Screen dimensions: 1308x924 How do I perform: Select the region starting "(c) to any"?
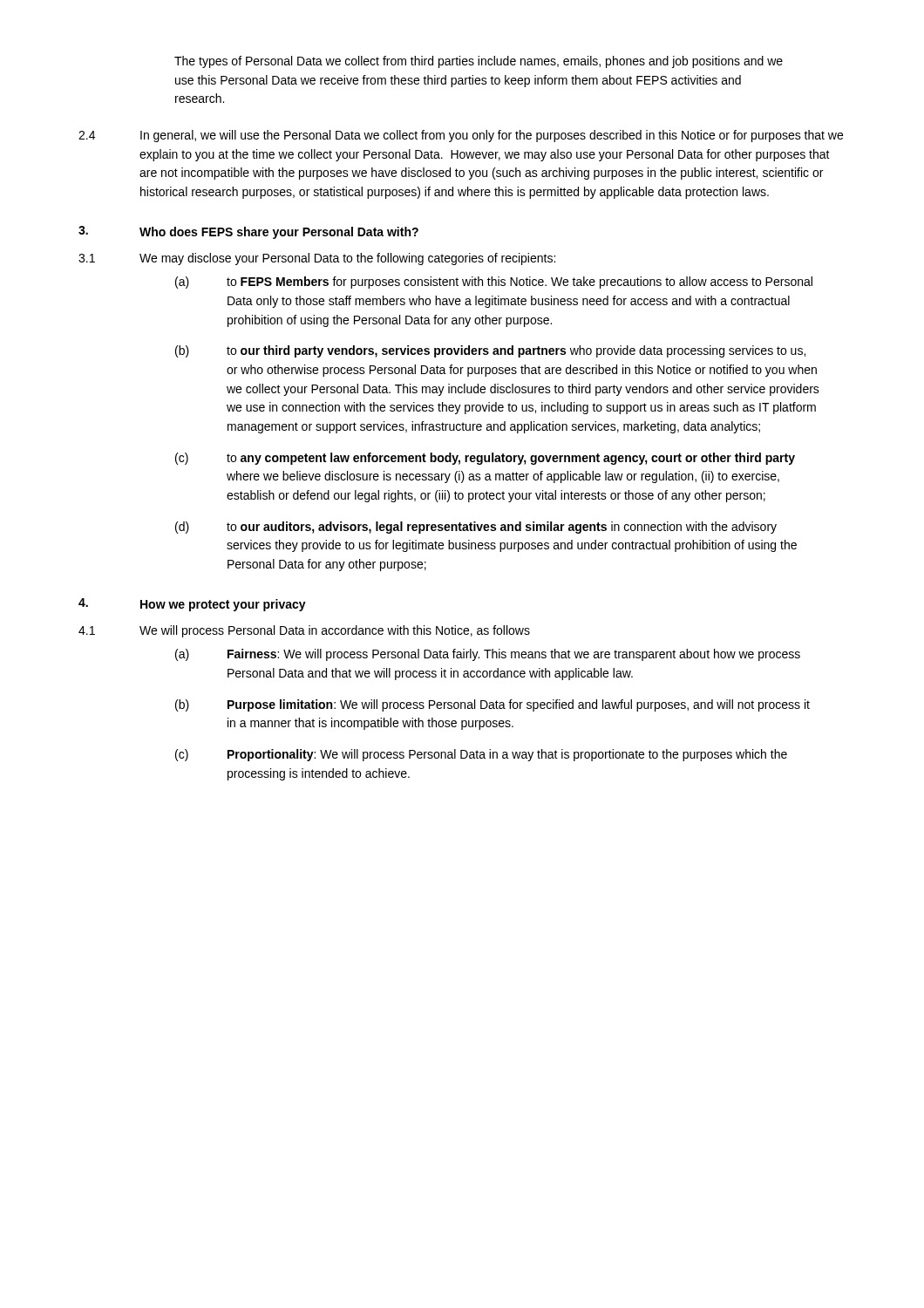(x=497, y=477)
